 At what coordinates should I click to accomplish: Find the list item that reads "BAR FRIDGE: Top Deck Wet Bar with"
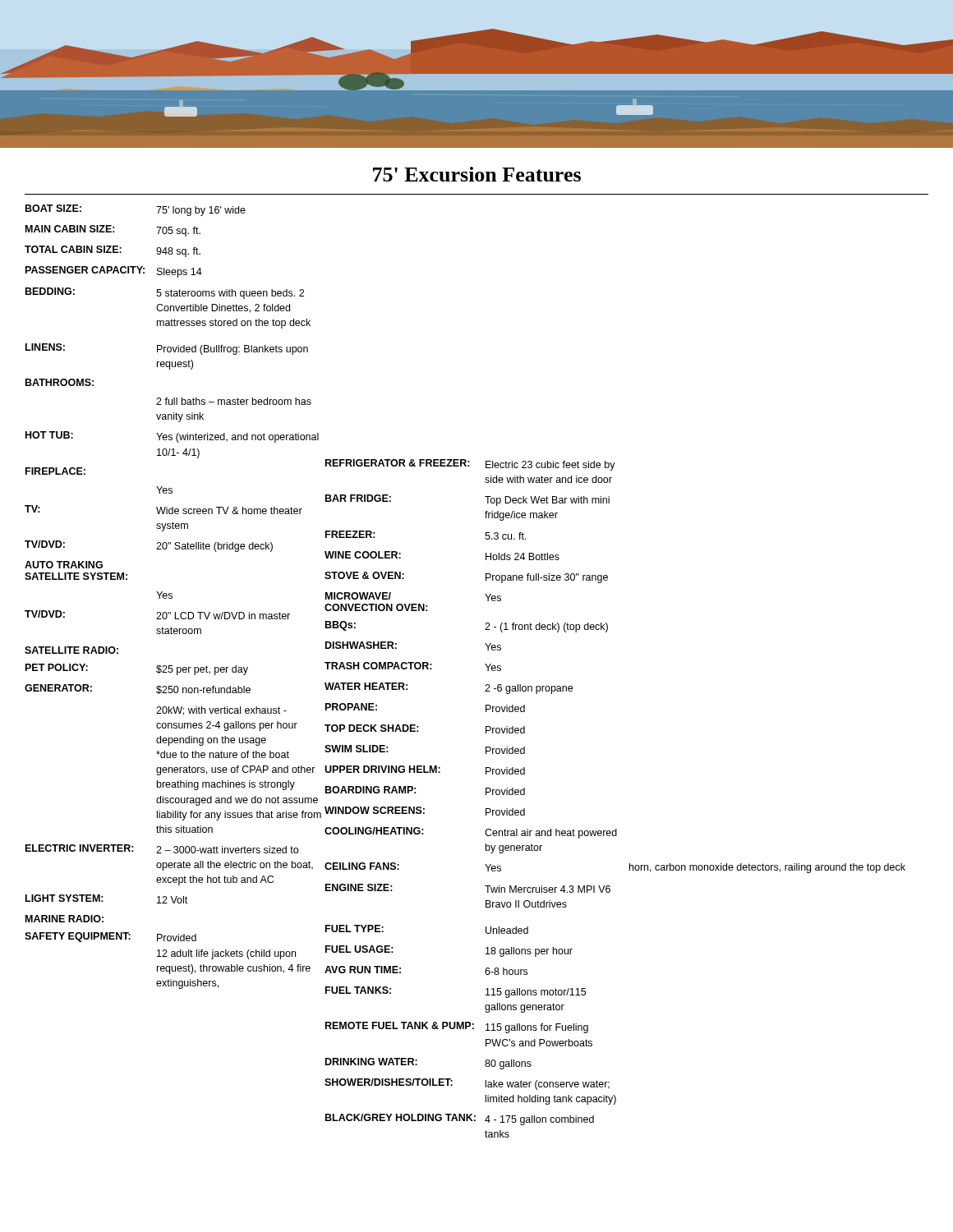[x=360, y=500]
